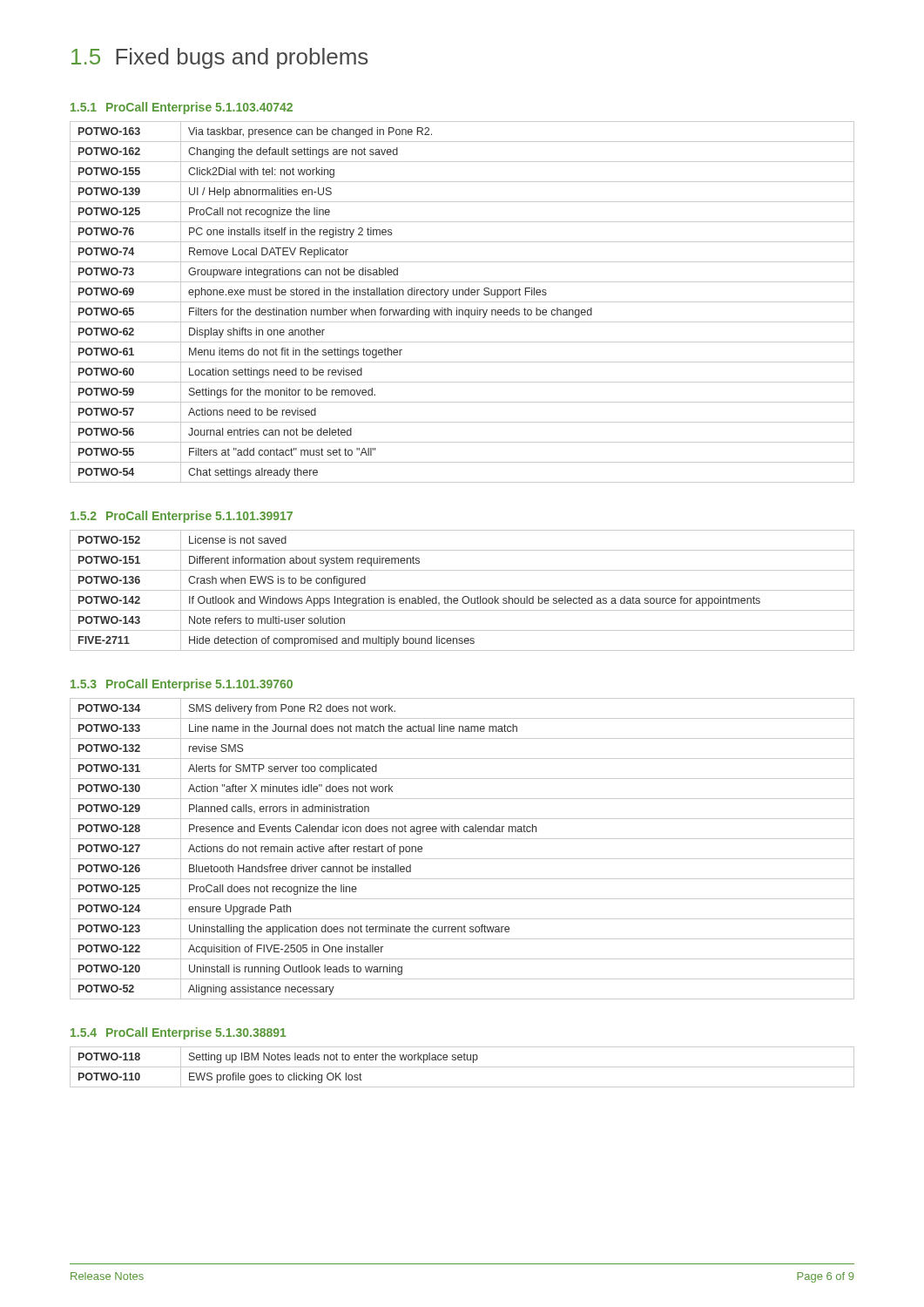924x1307 pixels.
Task: Select the text starting "1.5.2 ProCall Enterprise 5.1.101.39917"
Action: (x=182, y=517)
